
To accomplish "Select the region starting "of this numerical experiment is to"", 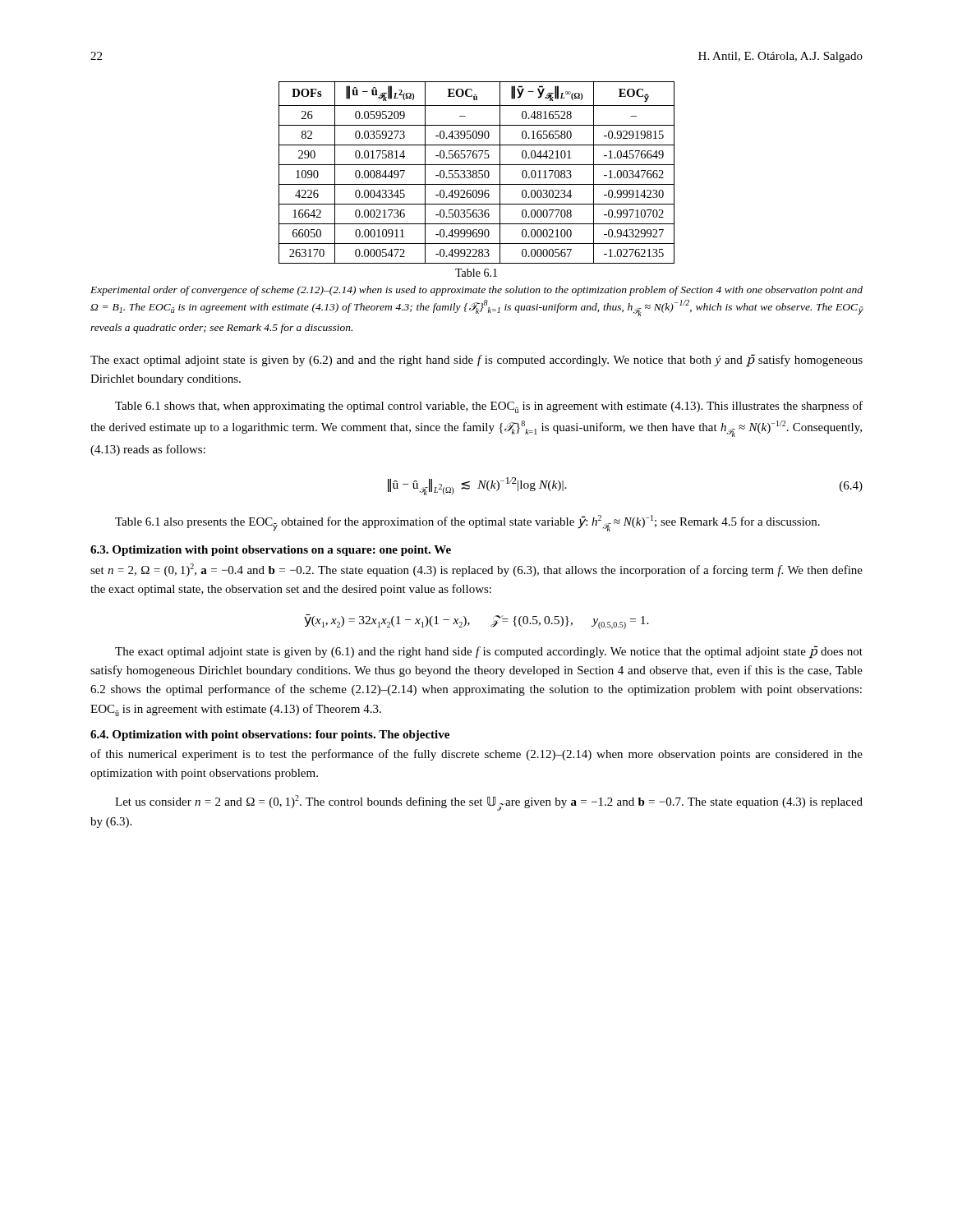I will (476, 764).
